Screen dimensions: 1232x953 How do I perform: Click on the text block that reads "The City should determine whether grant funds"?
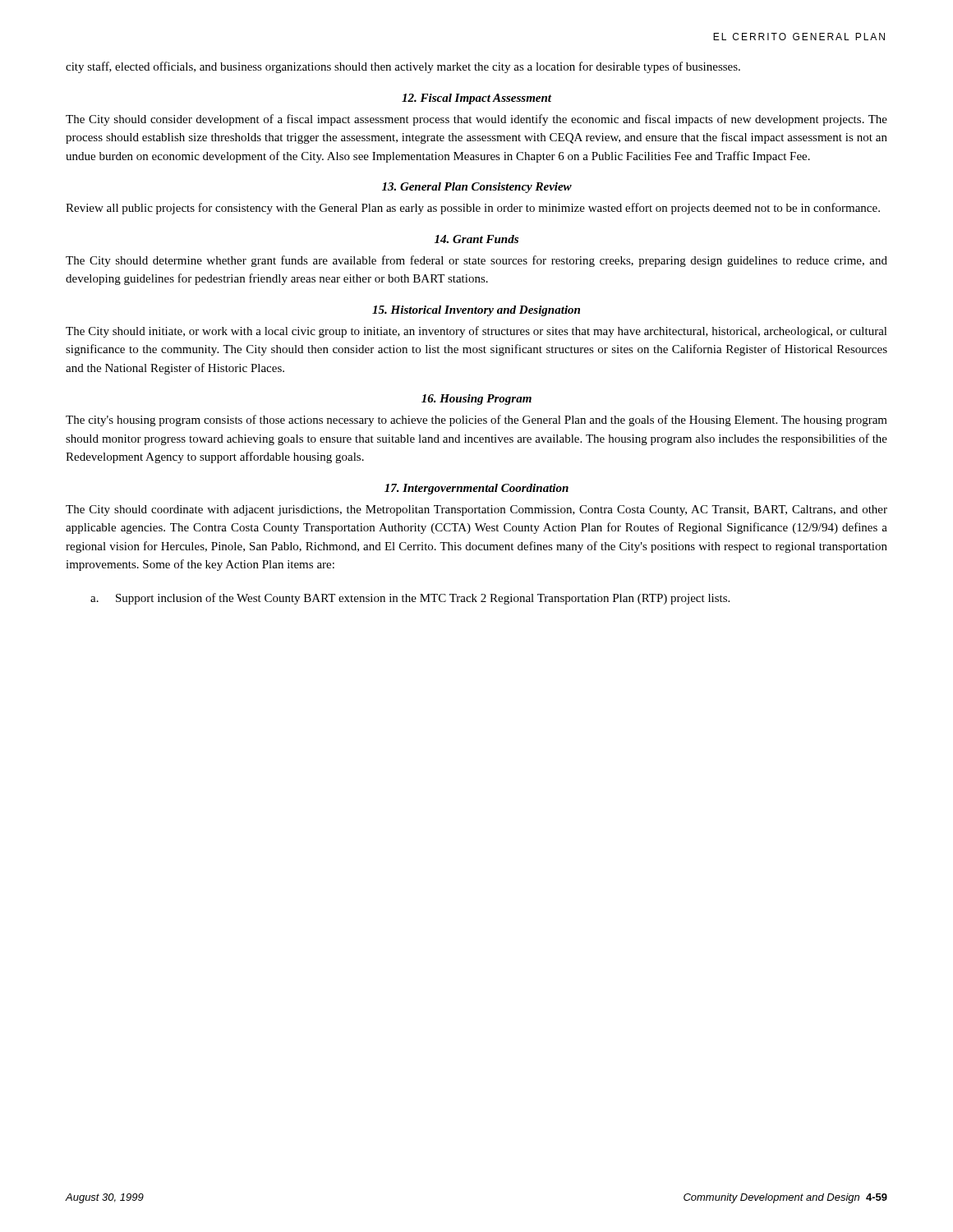click(476, 269)
